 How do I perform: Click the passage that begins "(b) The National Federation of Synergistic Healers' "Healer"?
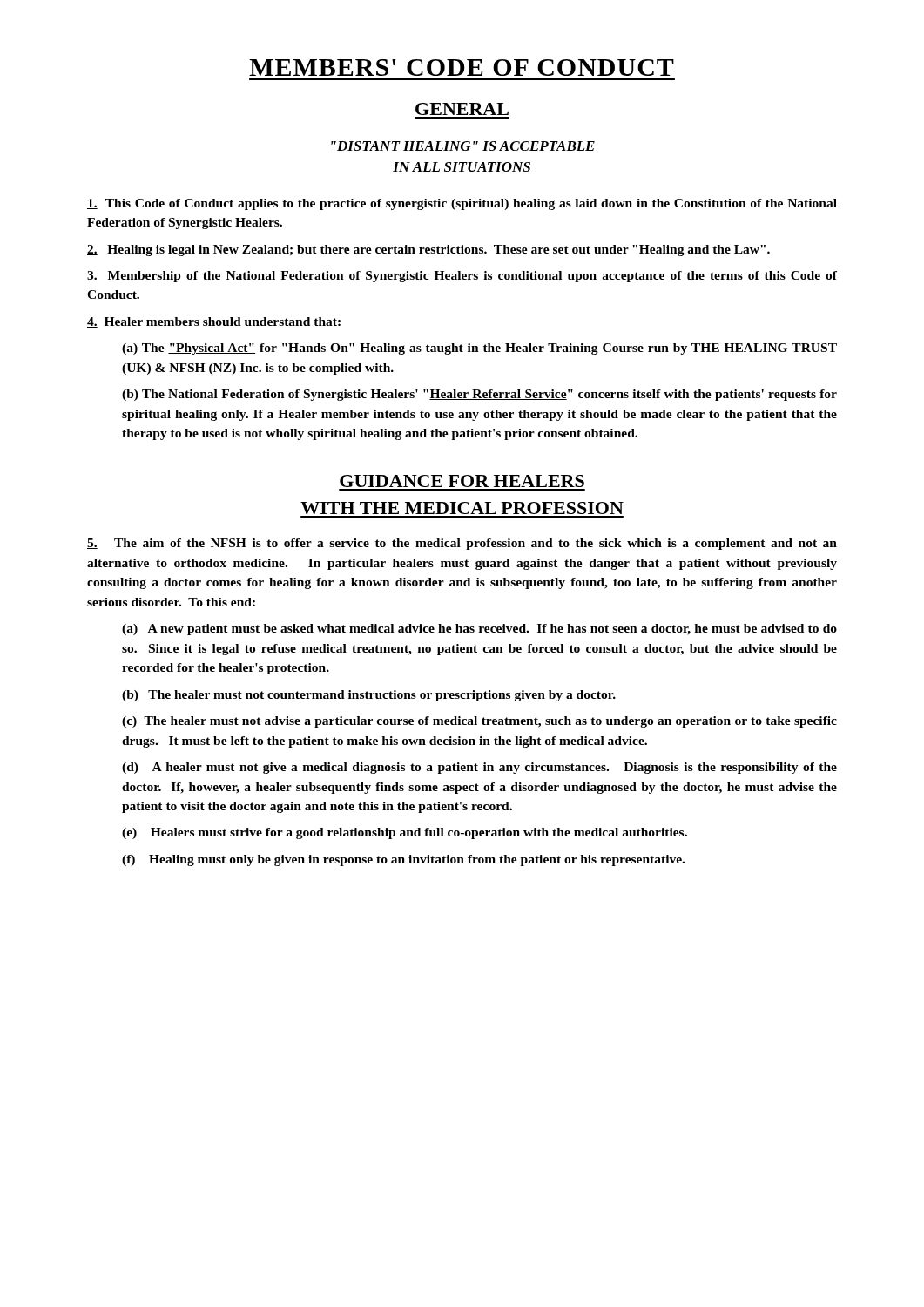tap(479, 413)
